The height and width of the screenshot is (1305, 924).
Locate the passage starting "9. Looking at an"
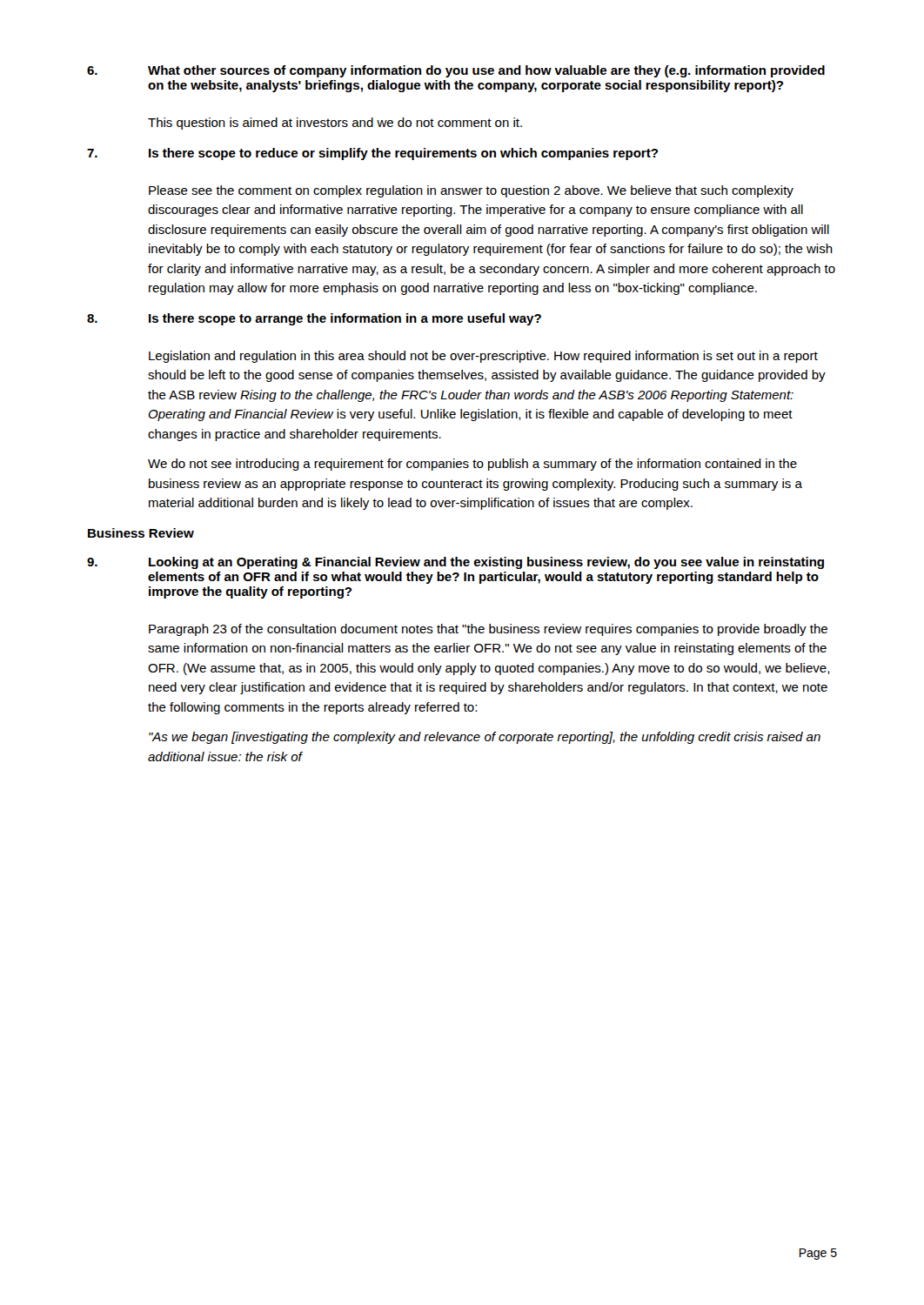point(462,580)
